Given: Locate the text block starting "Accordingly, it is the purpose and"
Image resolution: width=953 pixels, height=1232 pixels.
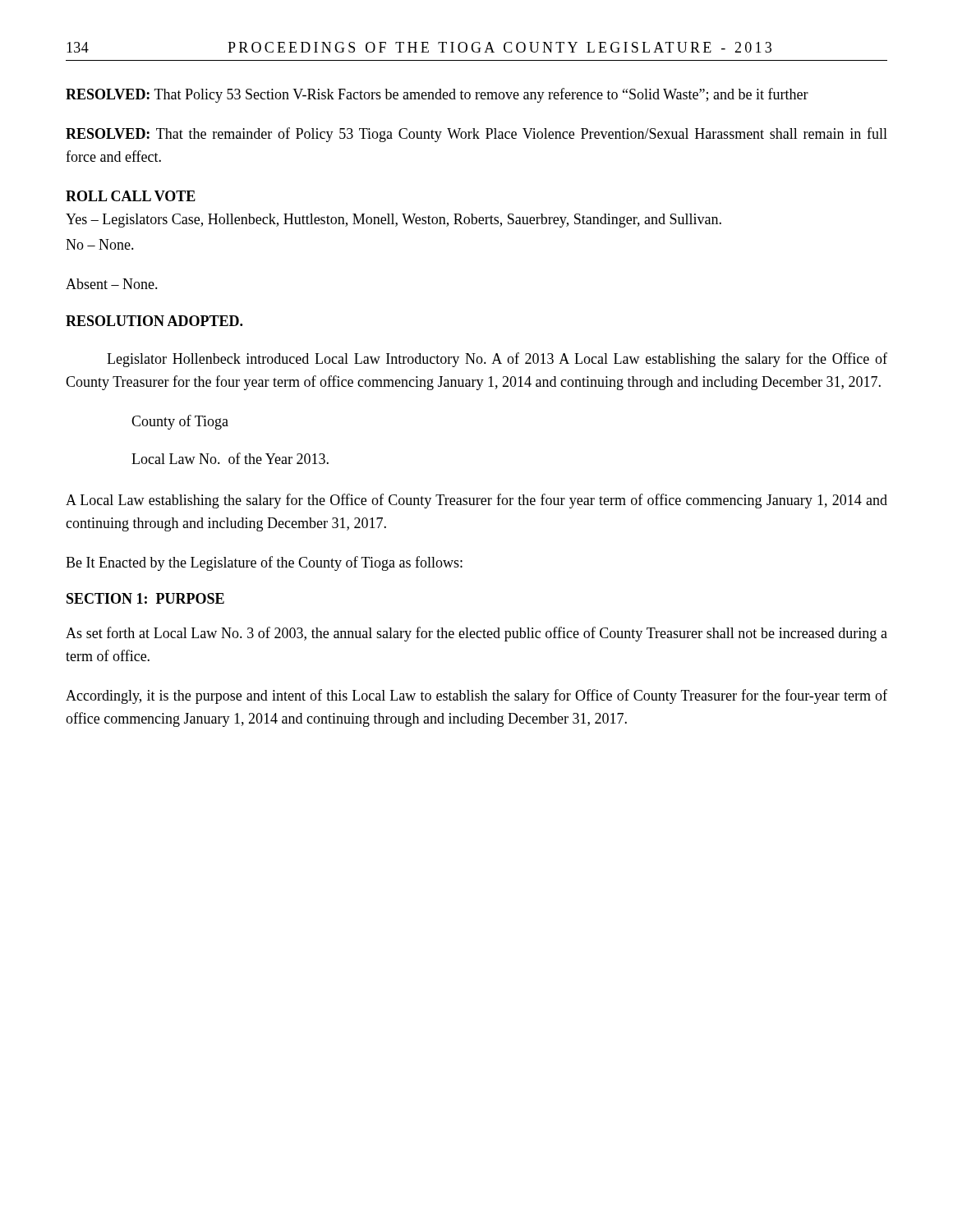Looking at the screenshot, I should coord(476,707).
